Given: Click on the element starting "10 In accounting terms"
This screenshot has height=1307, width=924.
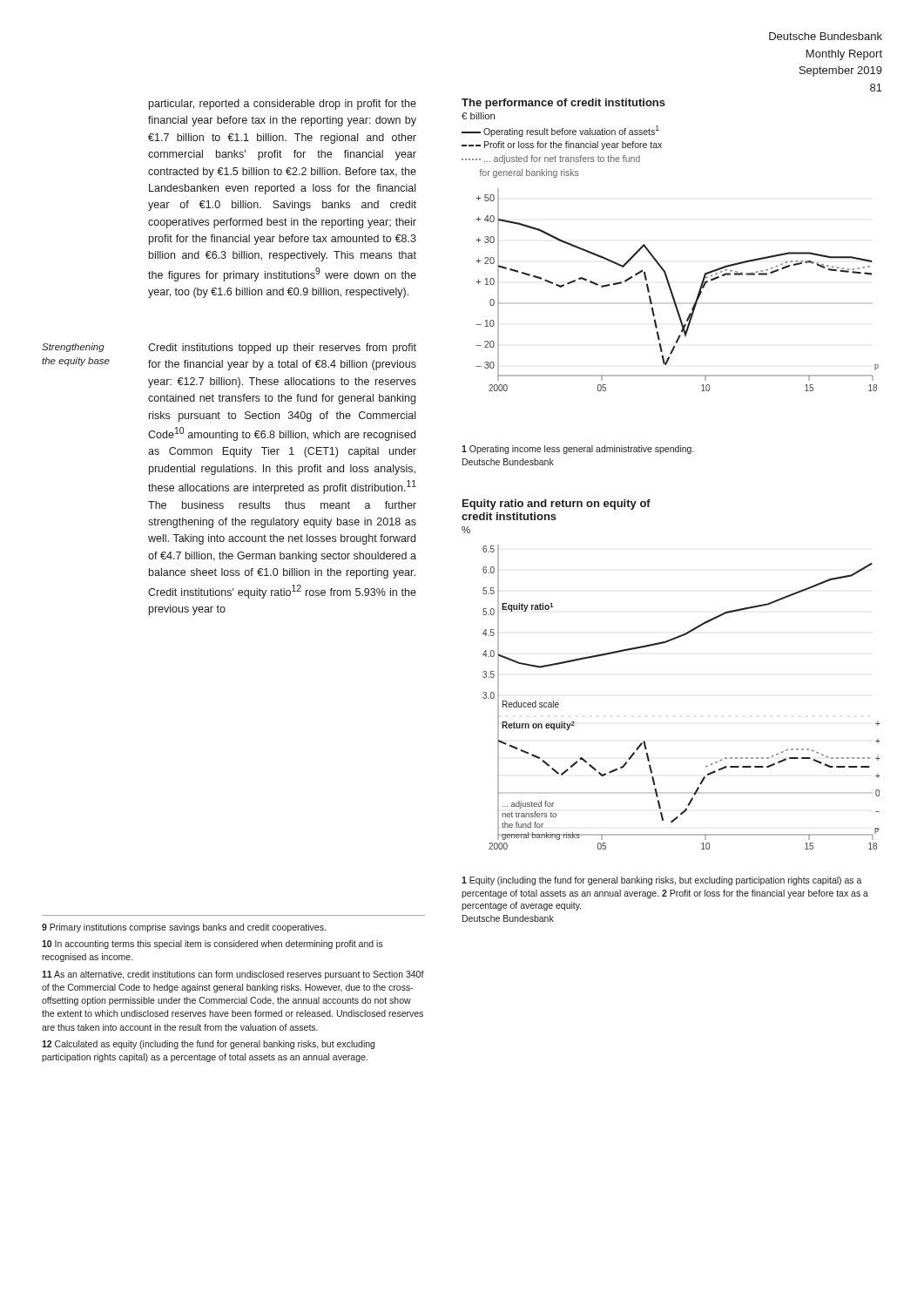Looking at the screenshot, I should [212, 950].
